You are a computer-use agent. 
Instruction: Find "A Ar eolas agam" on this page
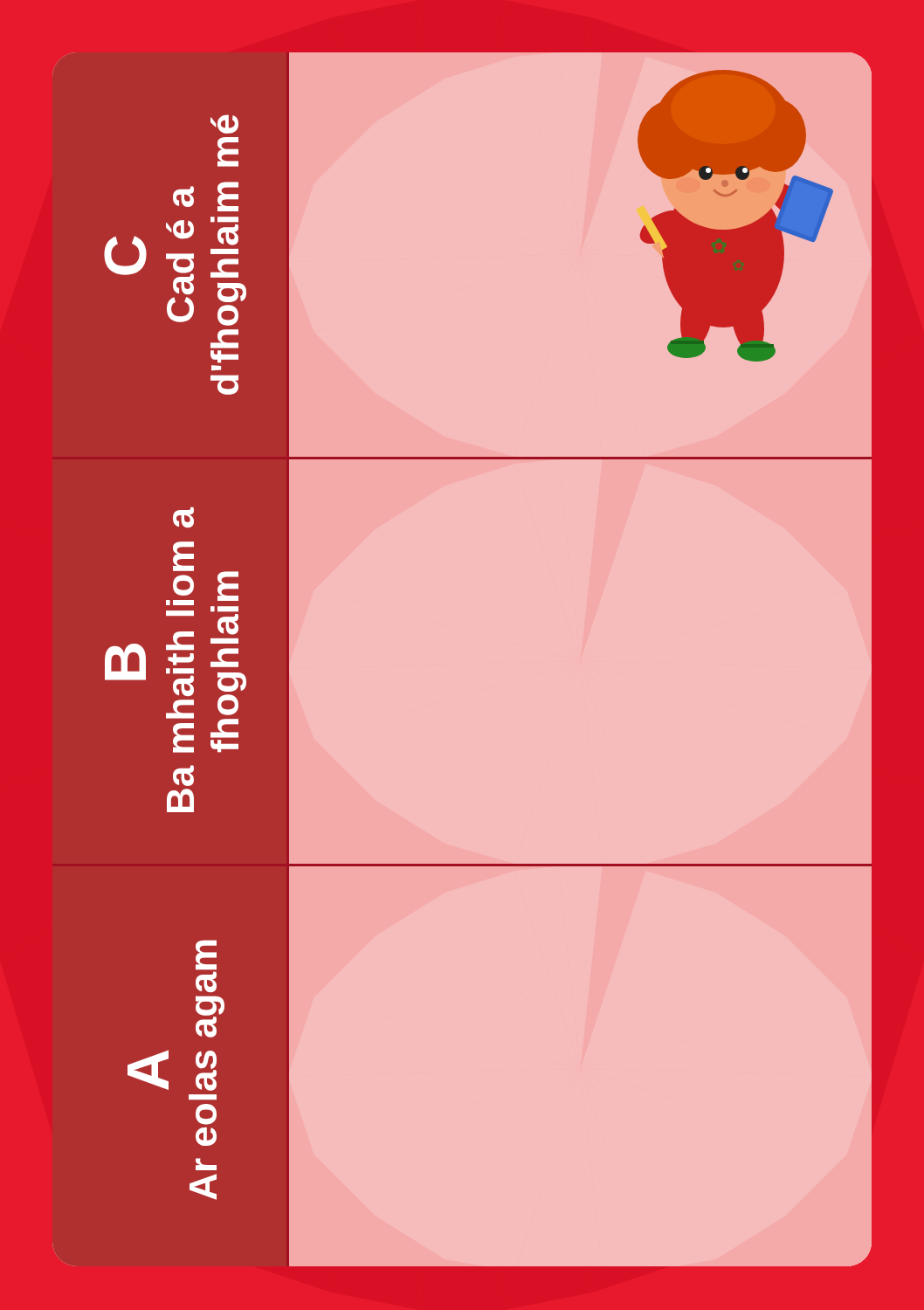point(169,1069)
